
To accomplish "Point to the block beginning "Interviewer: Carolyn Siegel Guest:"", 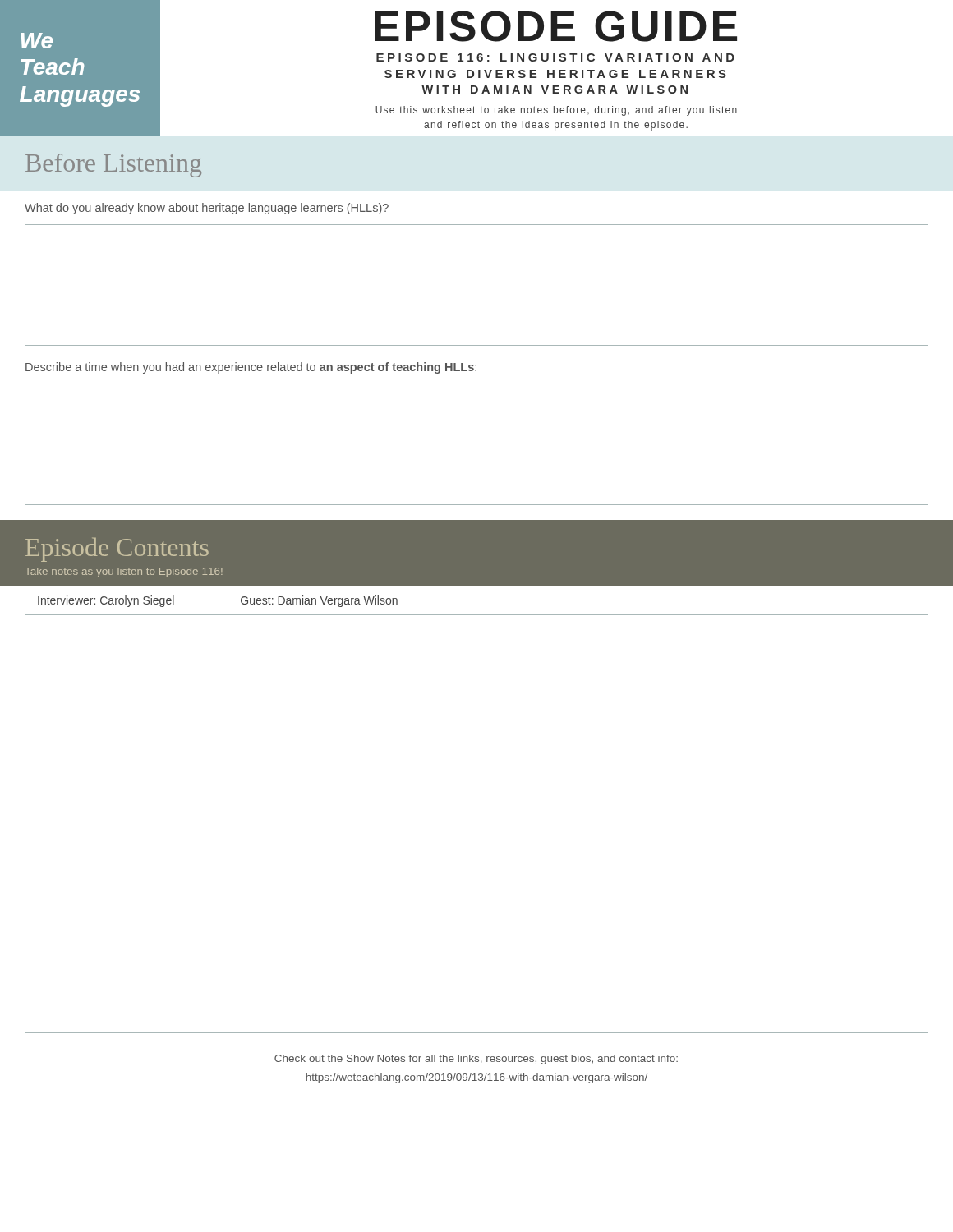I will 104,603.
